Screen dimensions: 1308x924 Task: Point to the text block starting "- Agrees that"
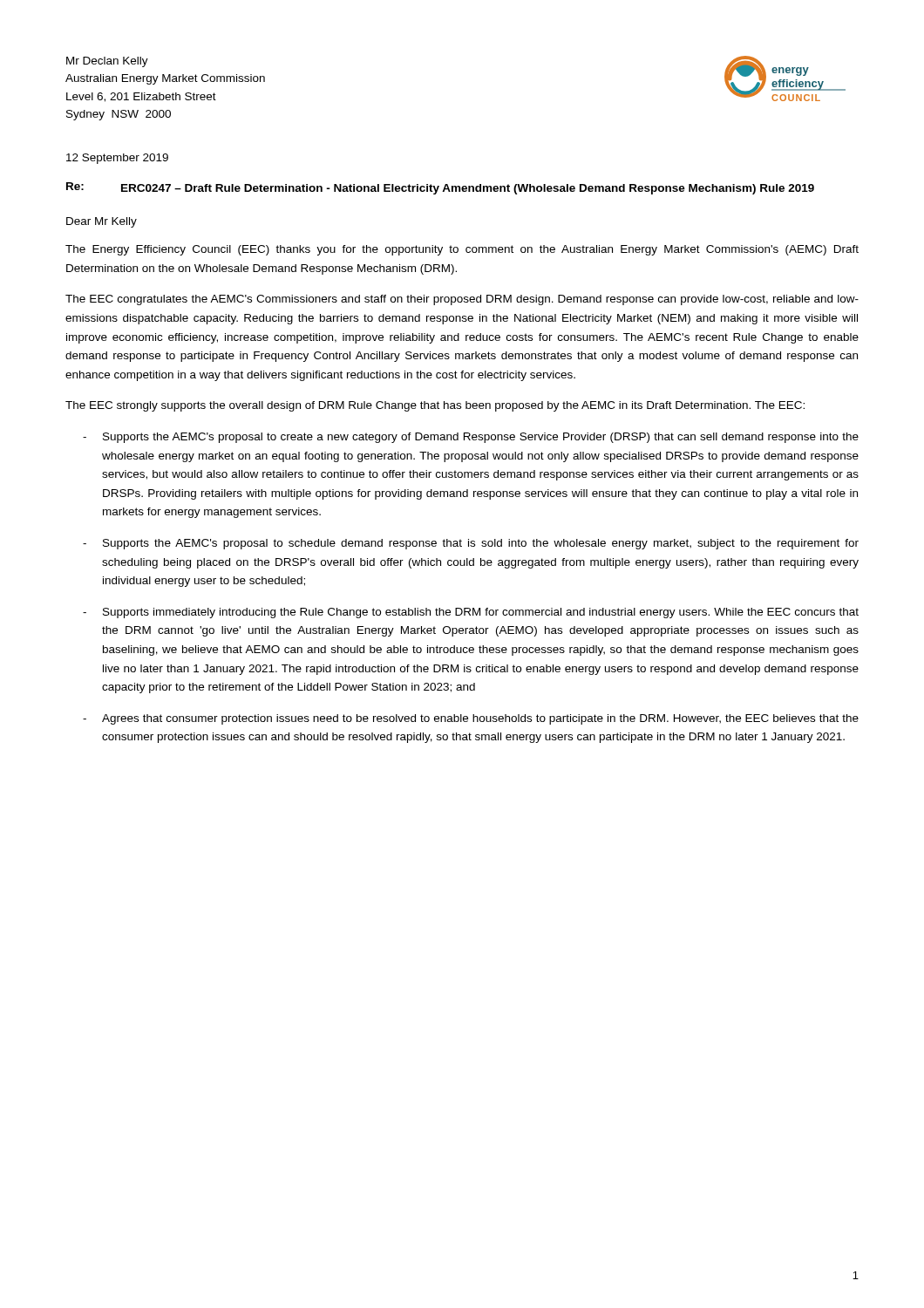(x=471, y=728)
